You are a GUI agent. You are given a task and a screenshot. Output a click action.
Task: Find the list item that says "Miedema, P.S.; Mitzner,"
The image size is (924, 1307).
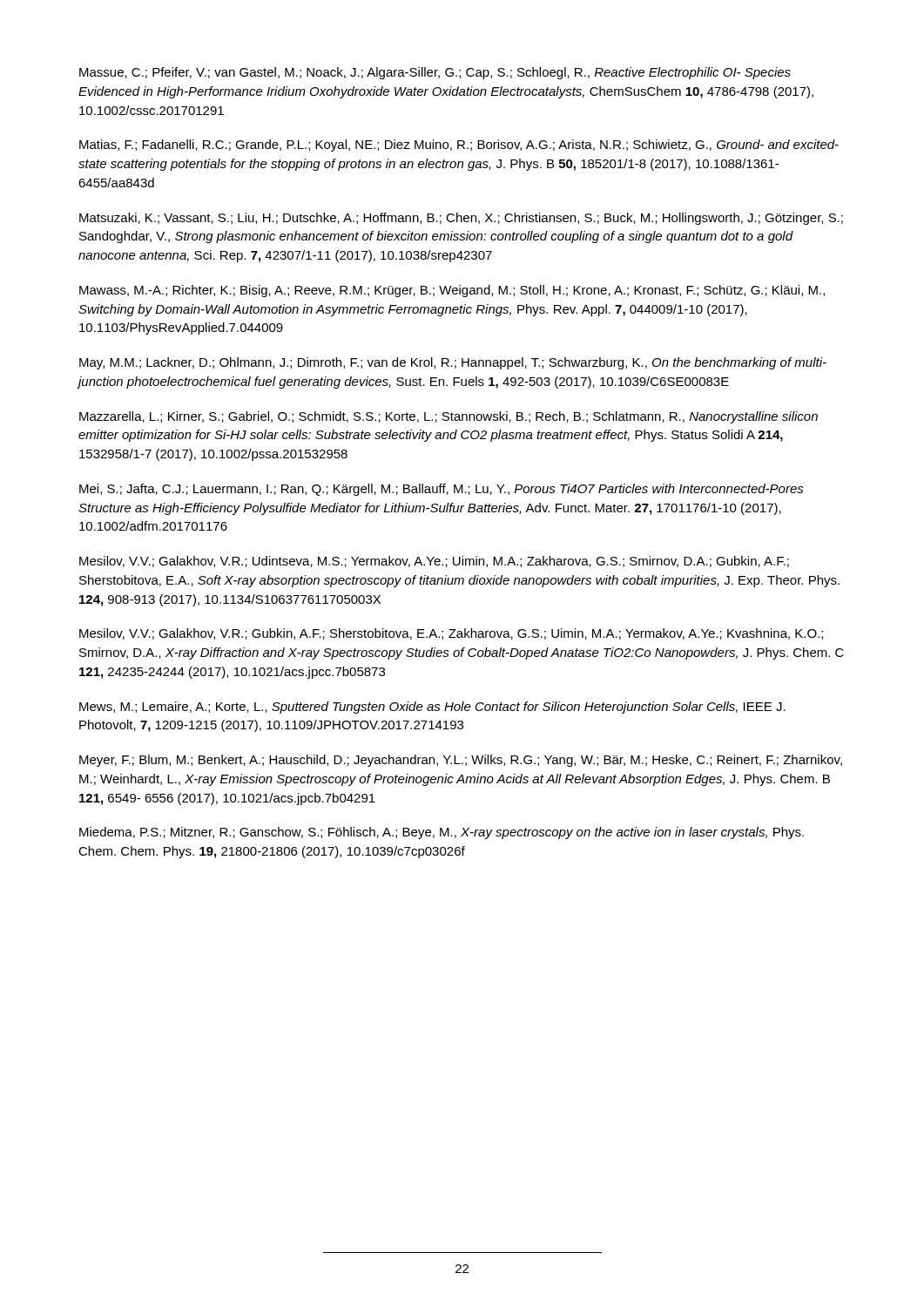[x=442, y=841]
